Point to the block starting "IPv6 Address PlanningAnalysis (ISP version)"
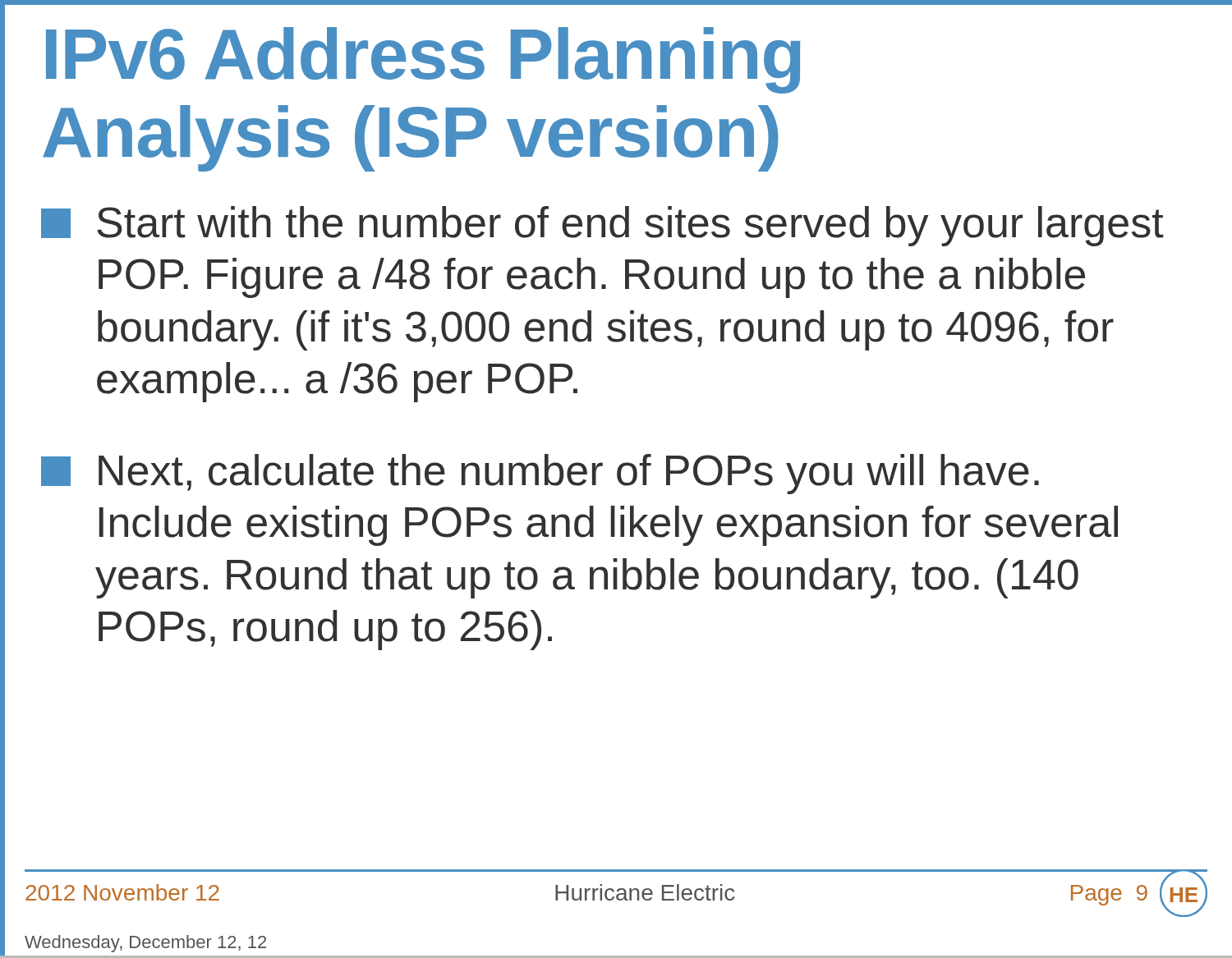Screen dimensions: 958x1232 pyautogui.click(x=608, y=93)
